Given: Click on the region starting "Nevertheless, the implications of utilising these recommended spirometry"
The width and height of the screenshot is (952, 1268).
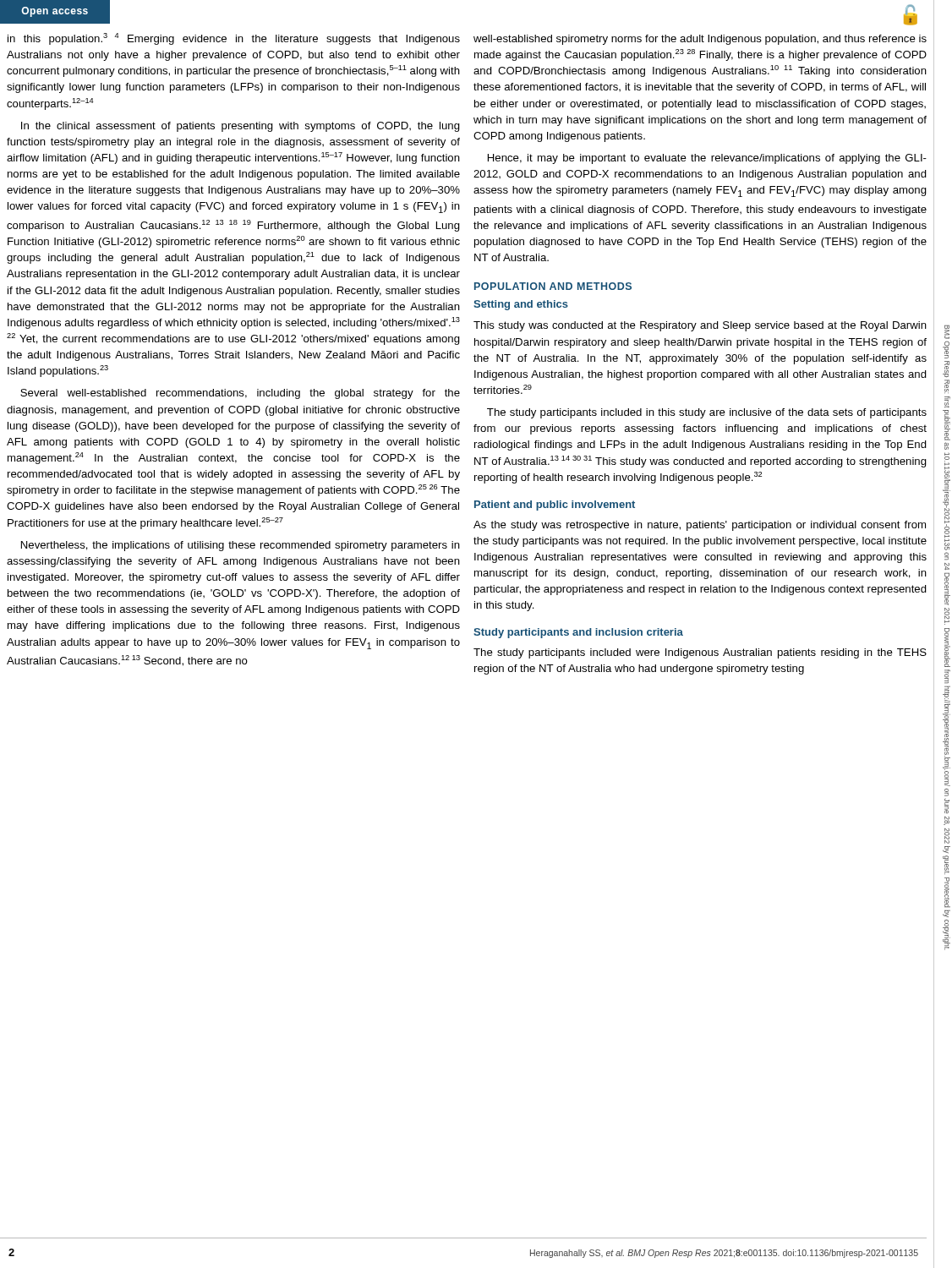Looking at the screenshot, I should (233, 603).
